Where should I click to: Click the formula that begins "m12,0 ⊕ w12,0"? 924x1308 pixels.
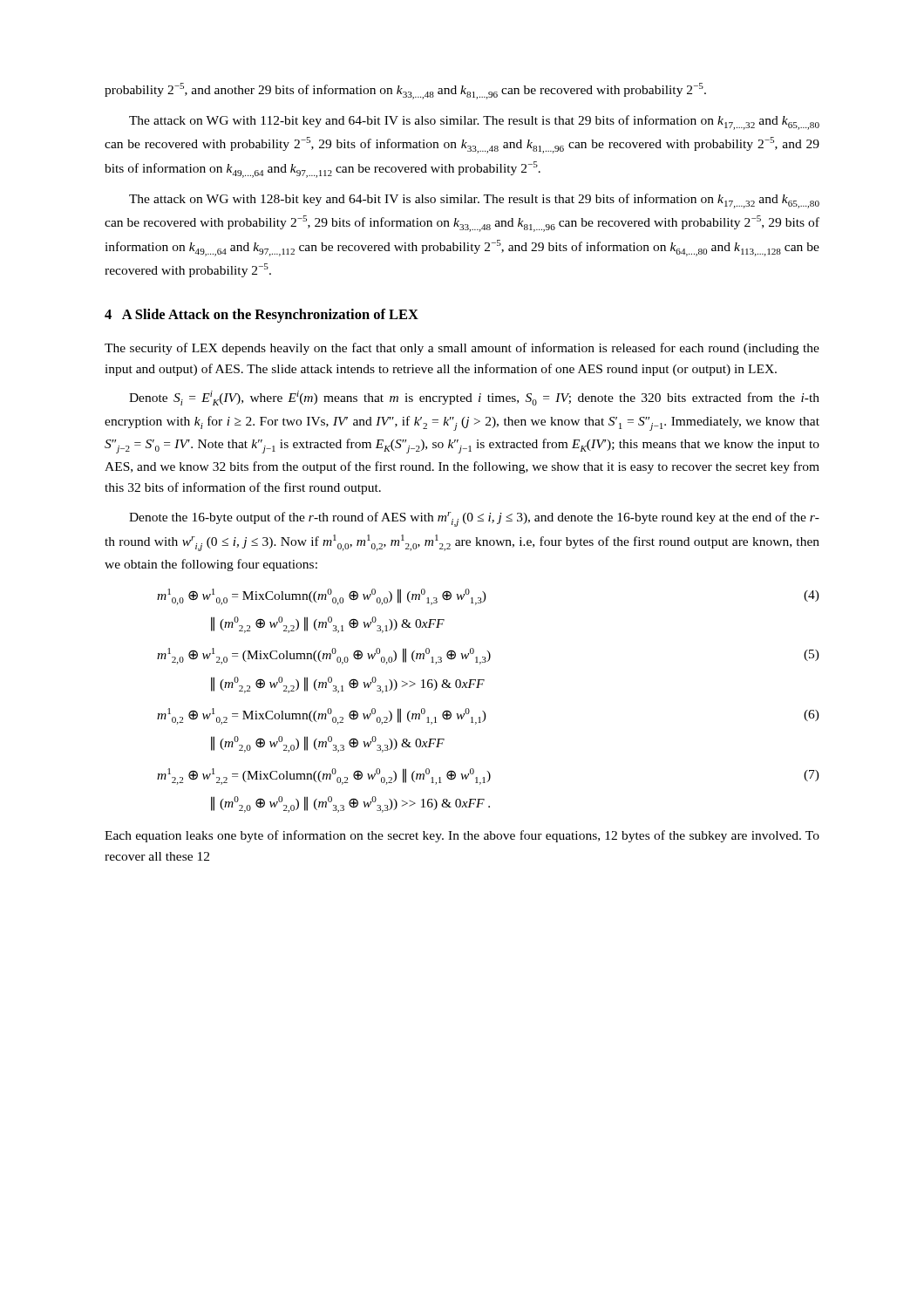click(x=488, y=669)
